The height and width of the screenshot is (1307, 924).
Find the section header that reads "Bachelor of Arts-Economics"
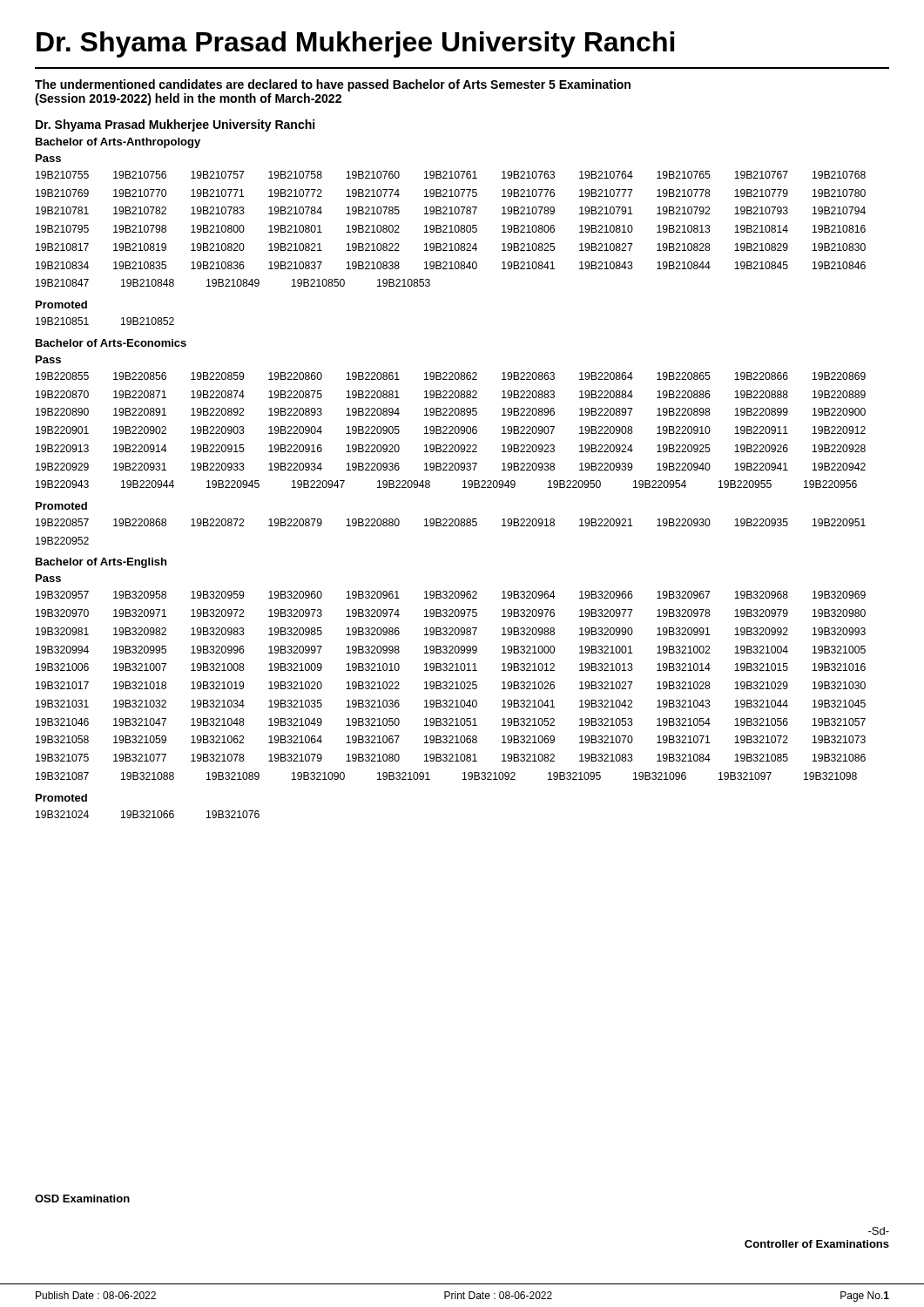tap(111, 343)
